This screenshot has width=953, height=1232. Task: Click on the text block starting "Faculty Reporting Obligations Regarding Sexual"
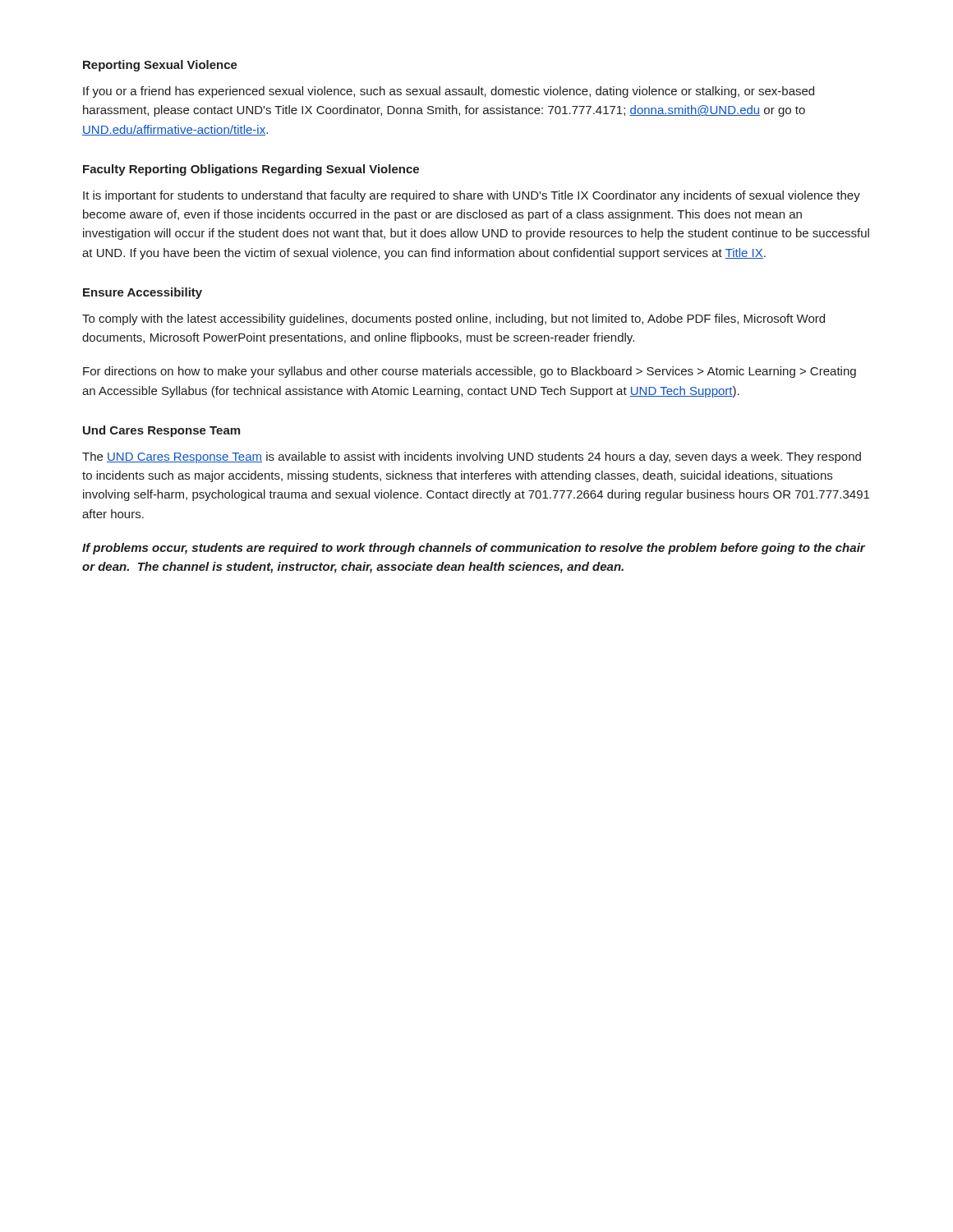click(x=251, y=169)
